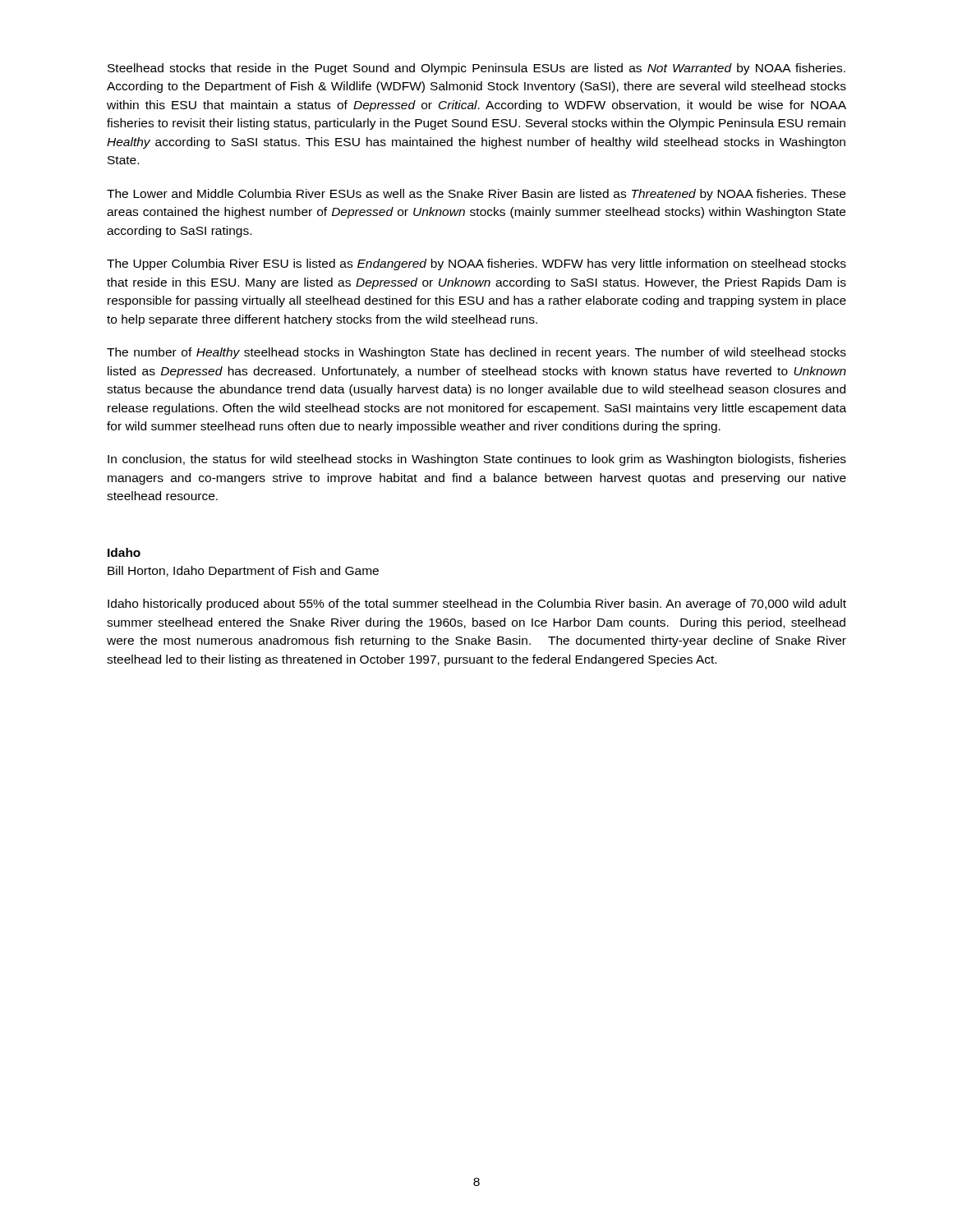
Task: Select the text block with the text "The Lower and Middle Columbia"
Action: pyautogui.click(x=476, y=212)
